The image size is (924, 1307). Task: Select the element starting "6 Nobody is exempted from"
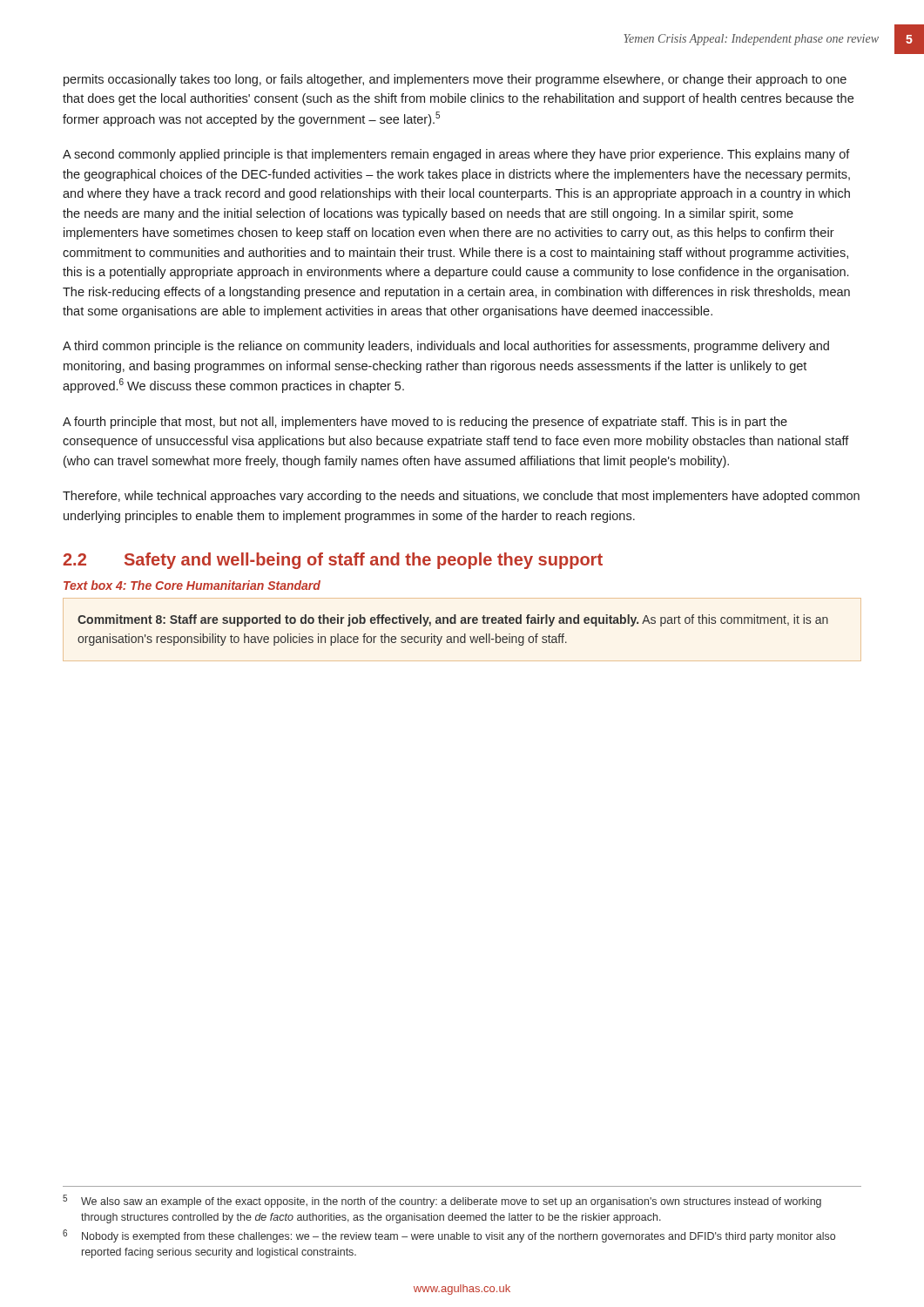coord(462,1244)
